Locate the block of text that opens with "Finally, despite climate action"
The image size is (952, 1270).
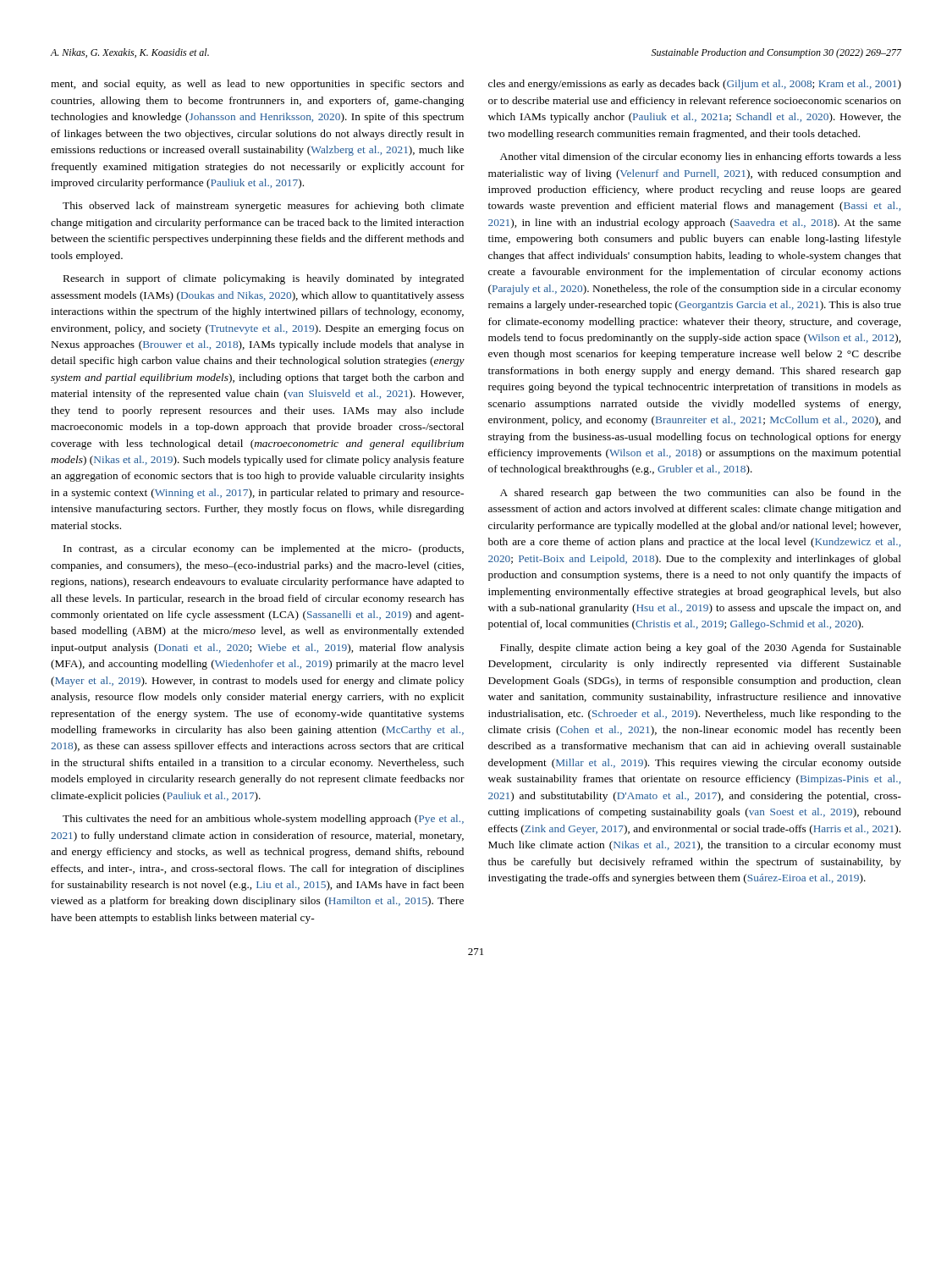click(695, 763)
